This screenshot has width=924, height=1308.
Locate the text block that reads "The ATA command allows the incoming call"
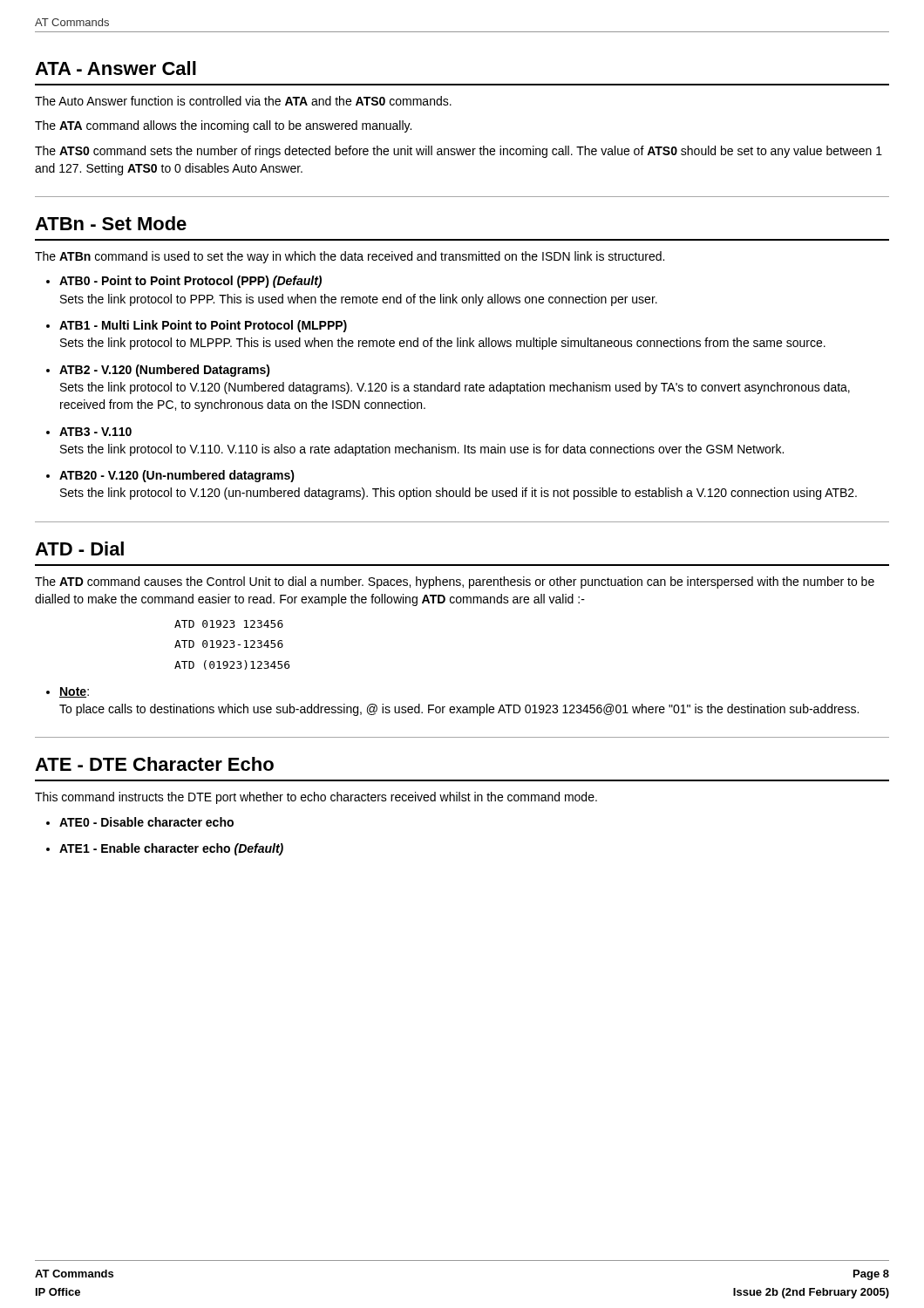pyautogui.click(x=223, y=126)
